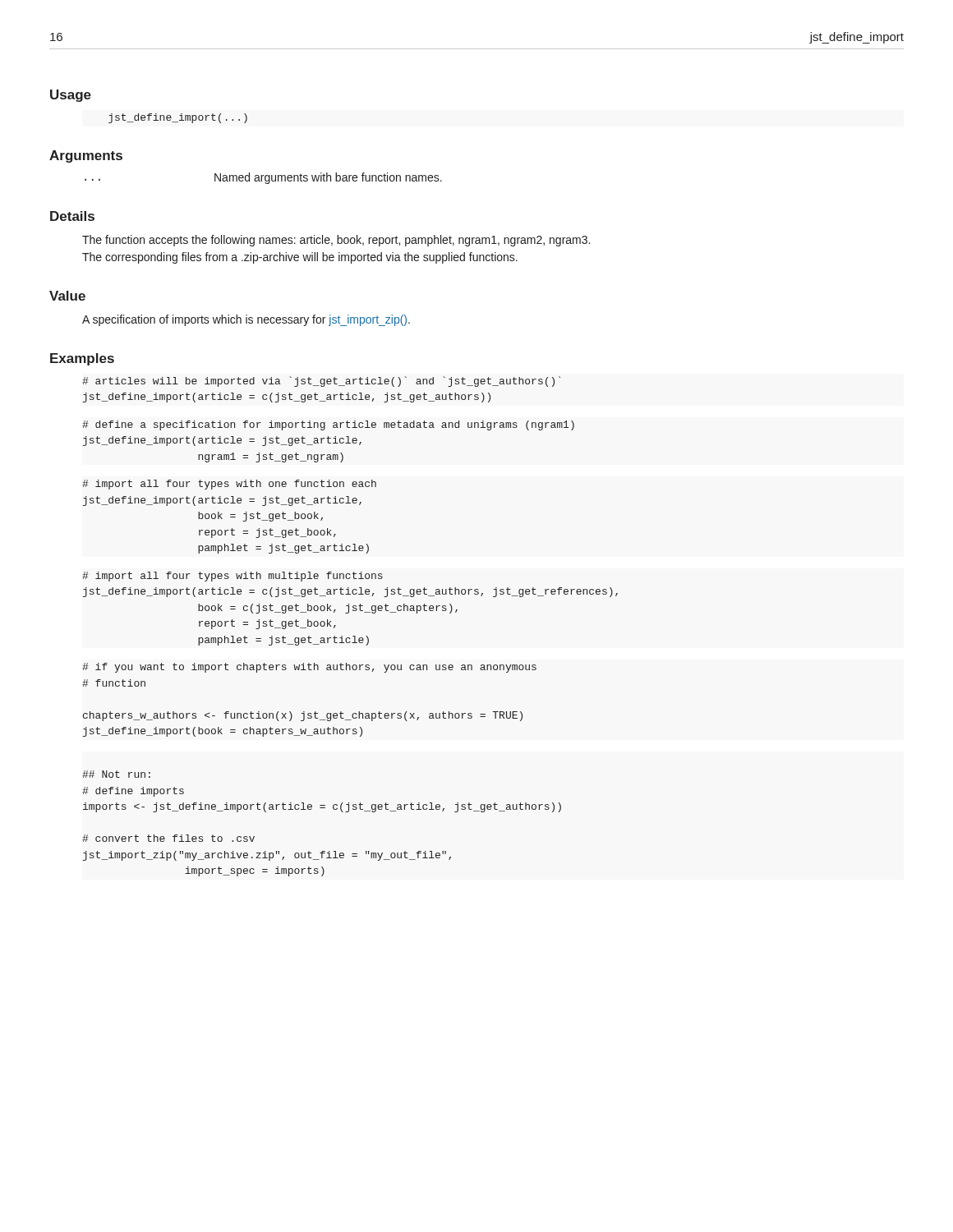
Task: Find the element starting "... Named arguments"
Action: (x=263, y=178)
